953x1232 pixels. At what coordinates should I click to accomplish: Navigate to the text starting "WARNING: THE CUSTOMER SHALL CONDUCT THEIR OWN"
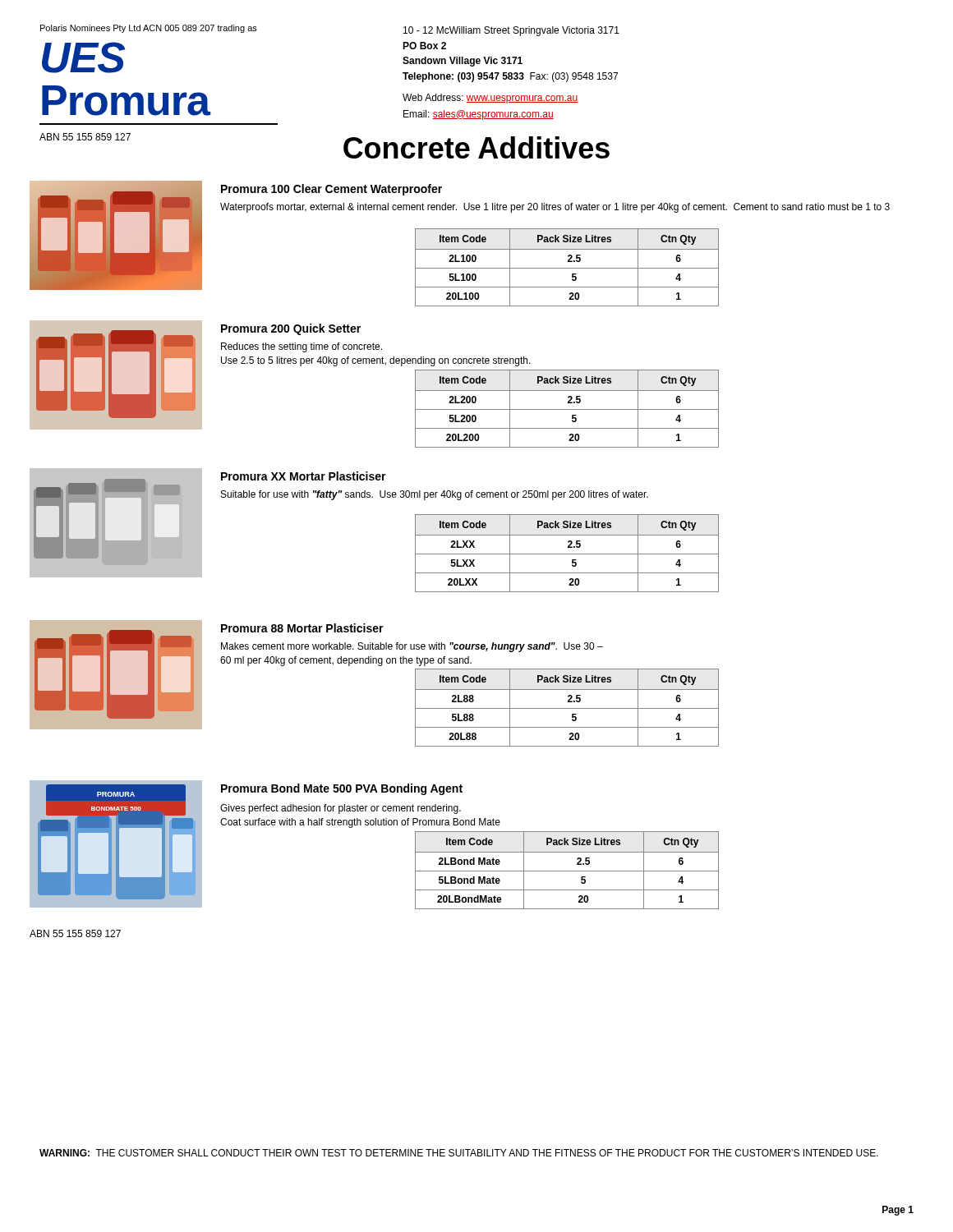coord(459,1153)
